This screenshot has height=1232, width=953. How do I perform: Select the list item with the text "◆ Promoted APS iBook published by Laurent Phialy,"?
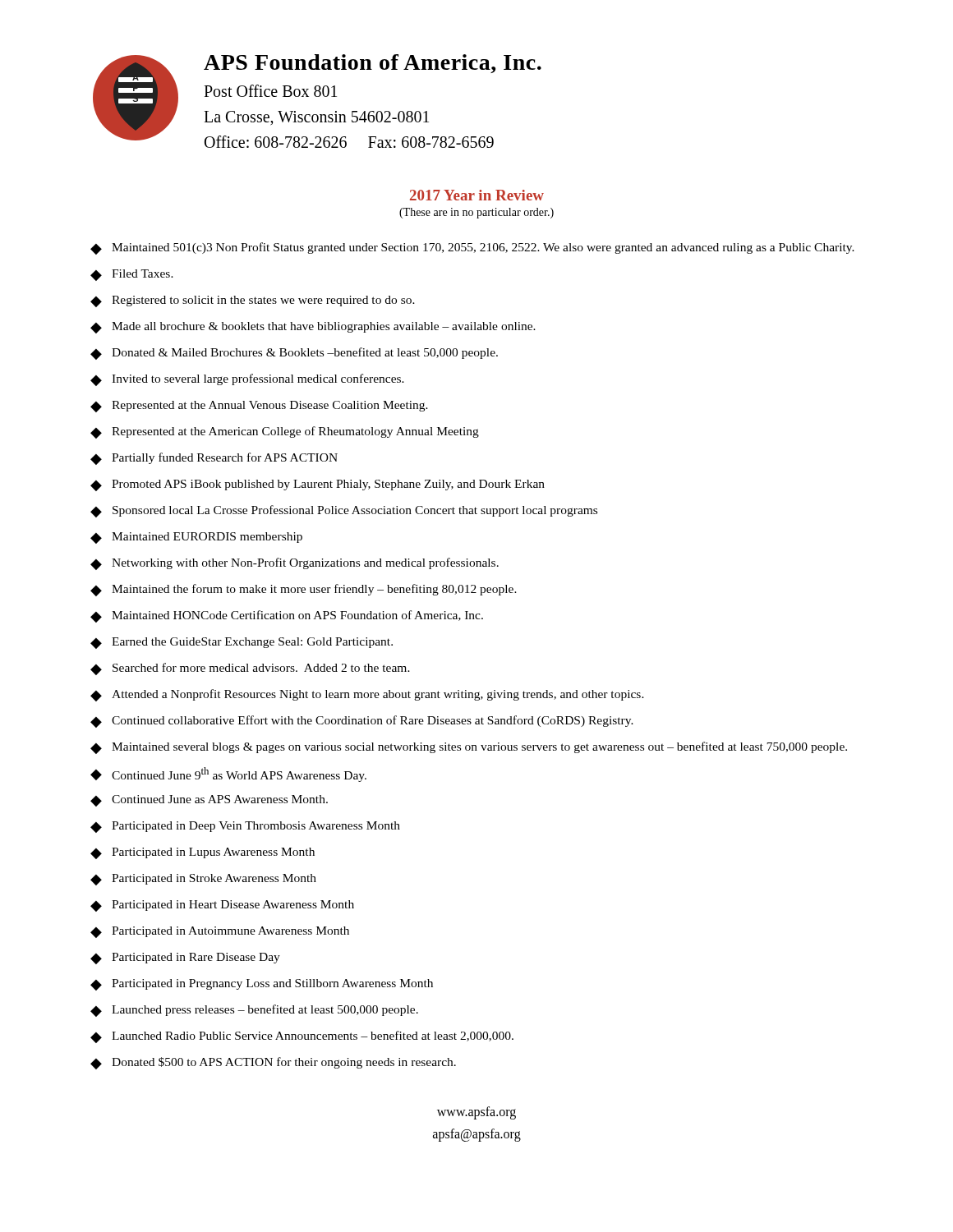[476, 485]
